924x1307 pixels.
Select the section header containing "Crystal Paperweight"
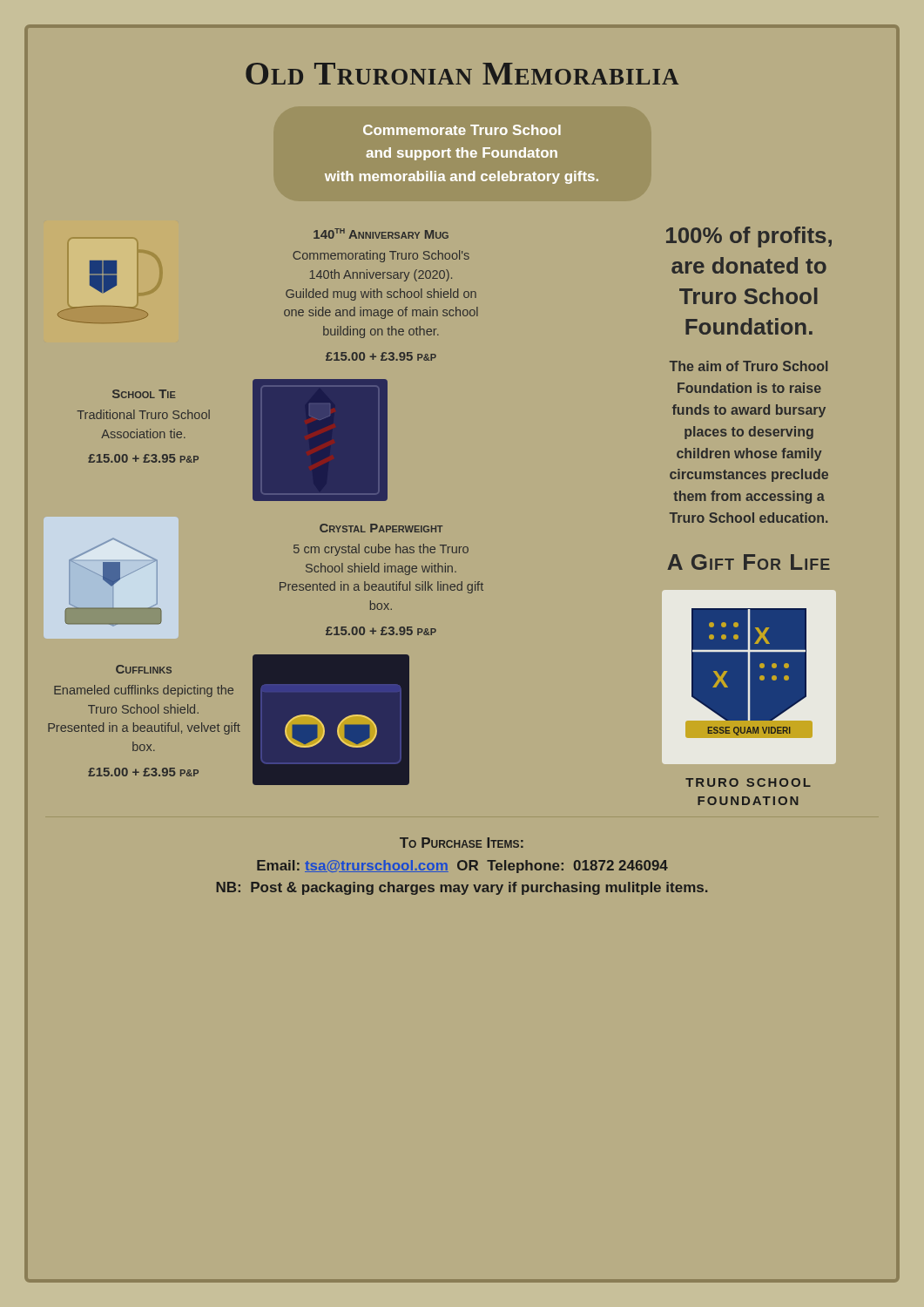tap(381, 527)
